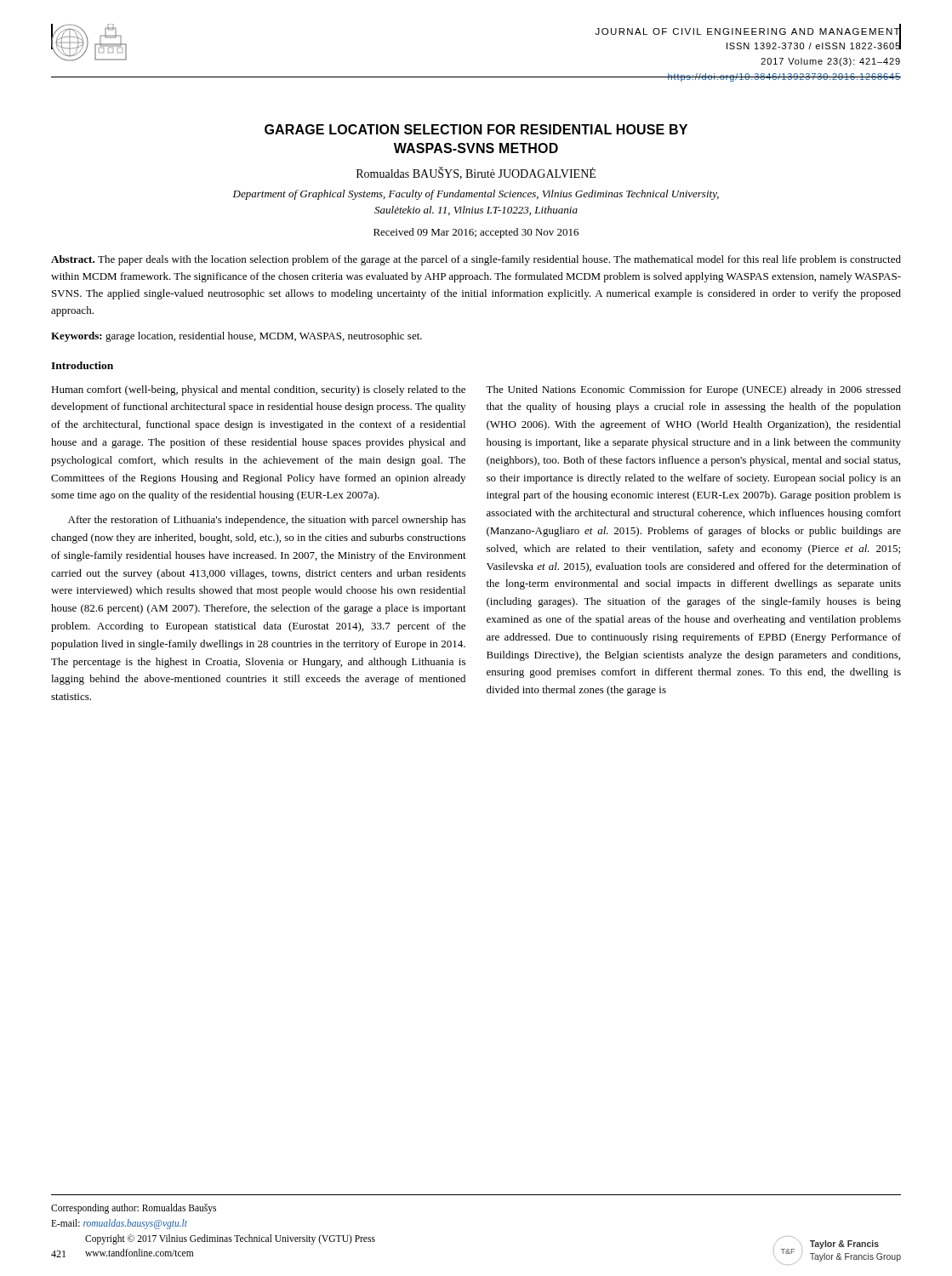Find the text block that reads "Romualdas BAUŠYS, Birutė"
The height and width of the screenshot is (1276, 952).
click(x=476, y=174)
